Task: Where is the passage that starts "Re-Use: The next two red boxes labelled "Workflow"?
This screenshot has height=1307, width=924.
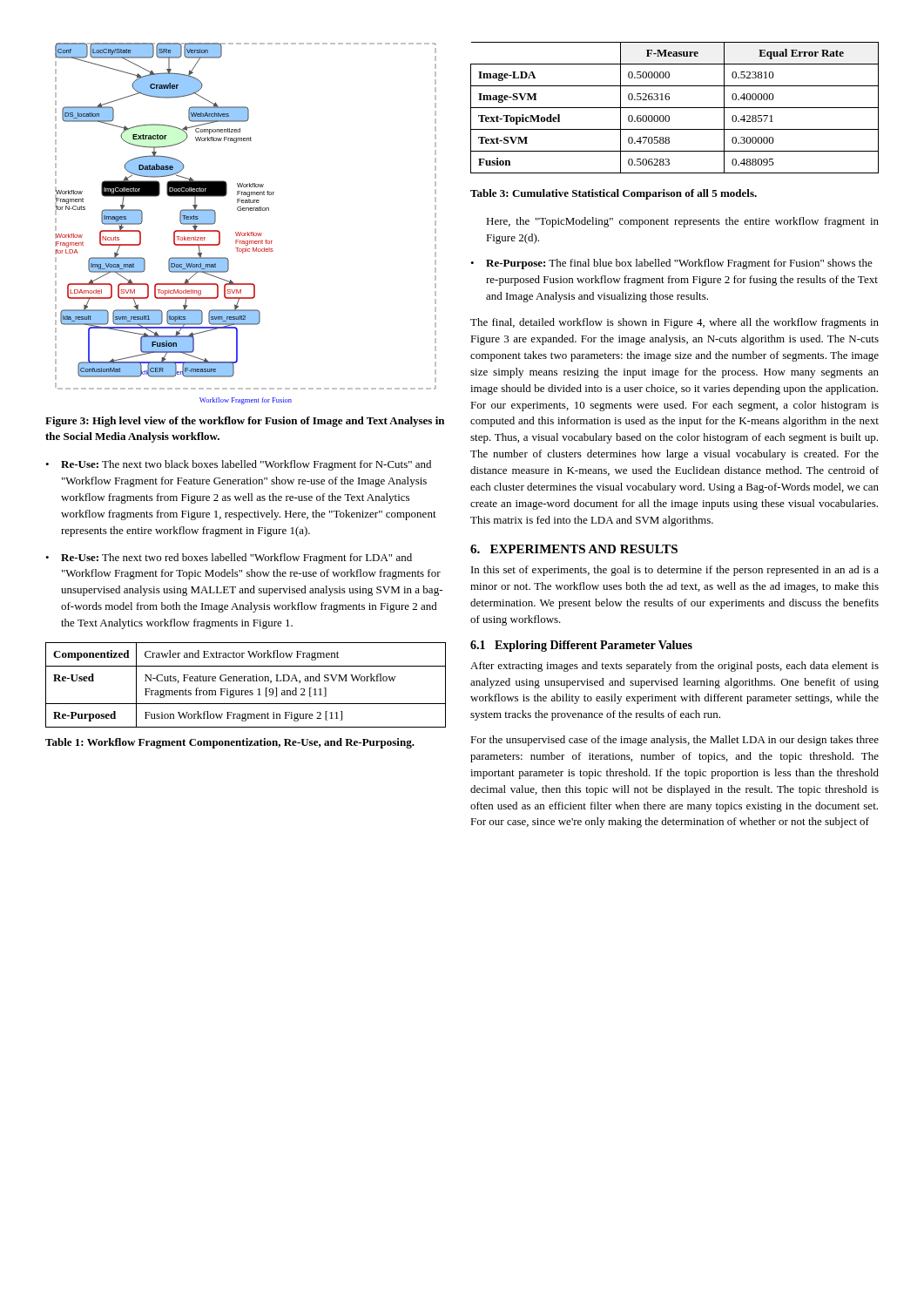Action: 252,590
